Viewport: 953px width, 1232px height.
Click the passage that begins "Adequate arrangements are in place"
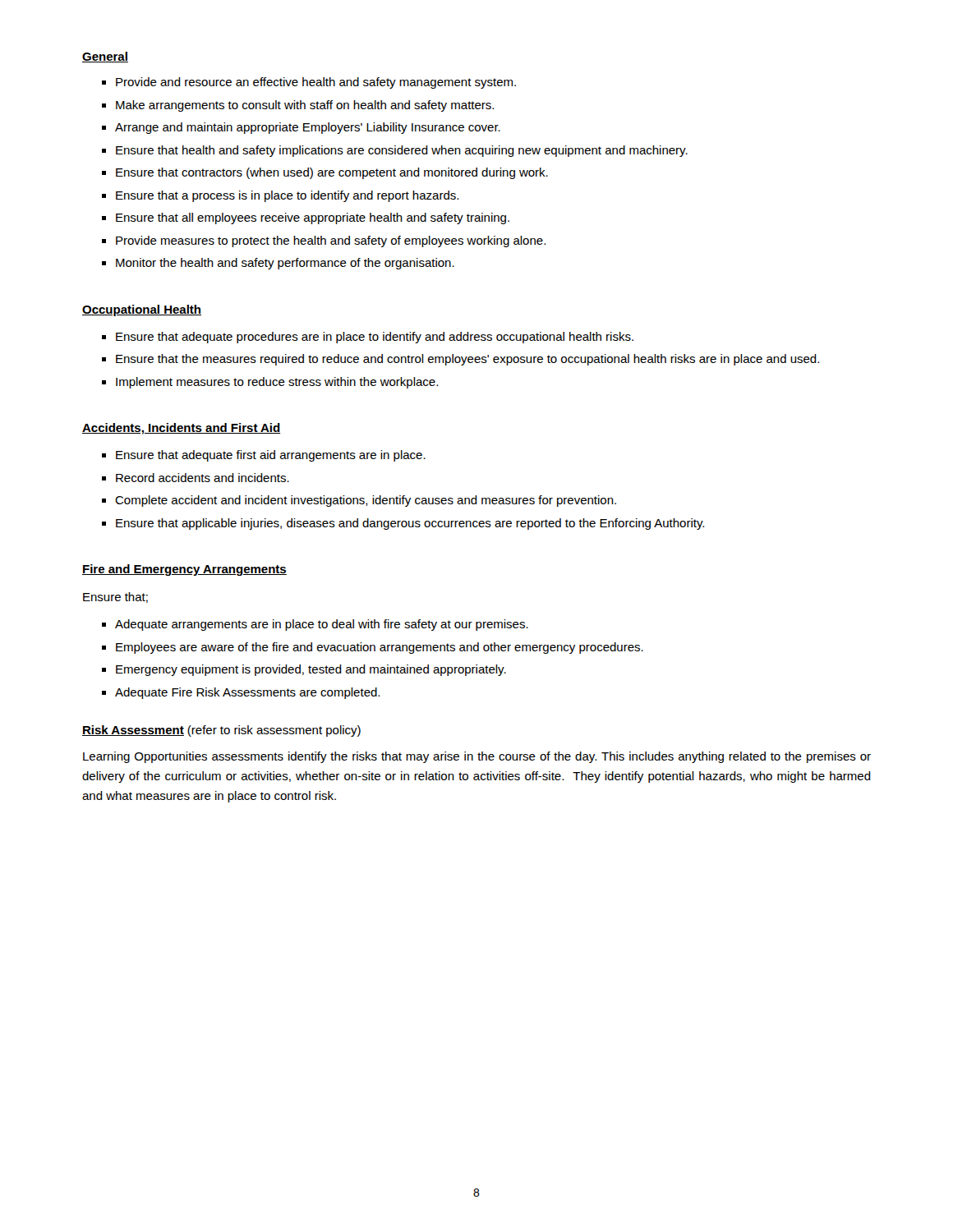493,624
